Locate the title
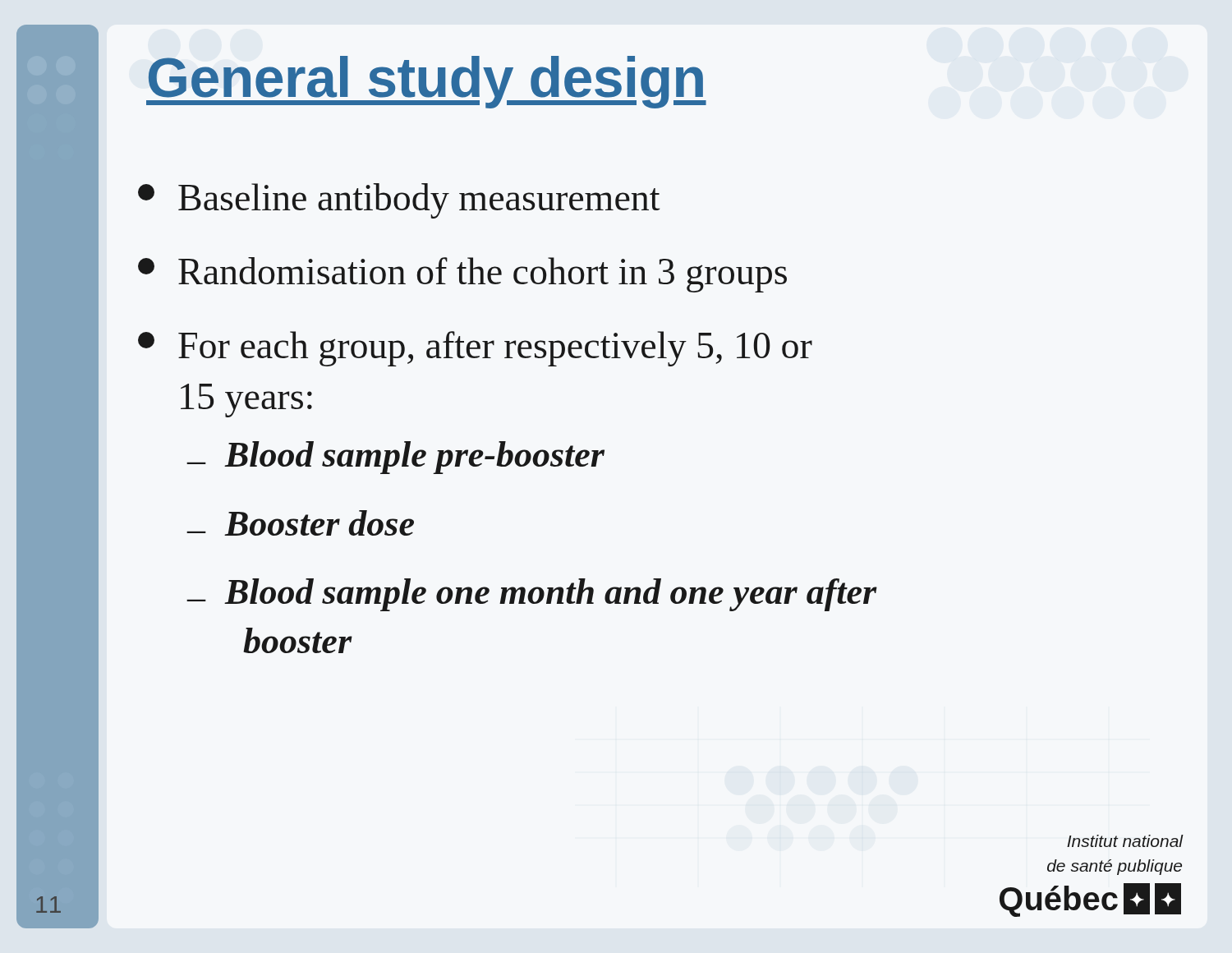 426,77
